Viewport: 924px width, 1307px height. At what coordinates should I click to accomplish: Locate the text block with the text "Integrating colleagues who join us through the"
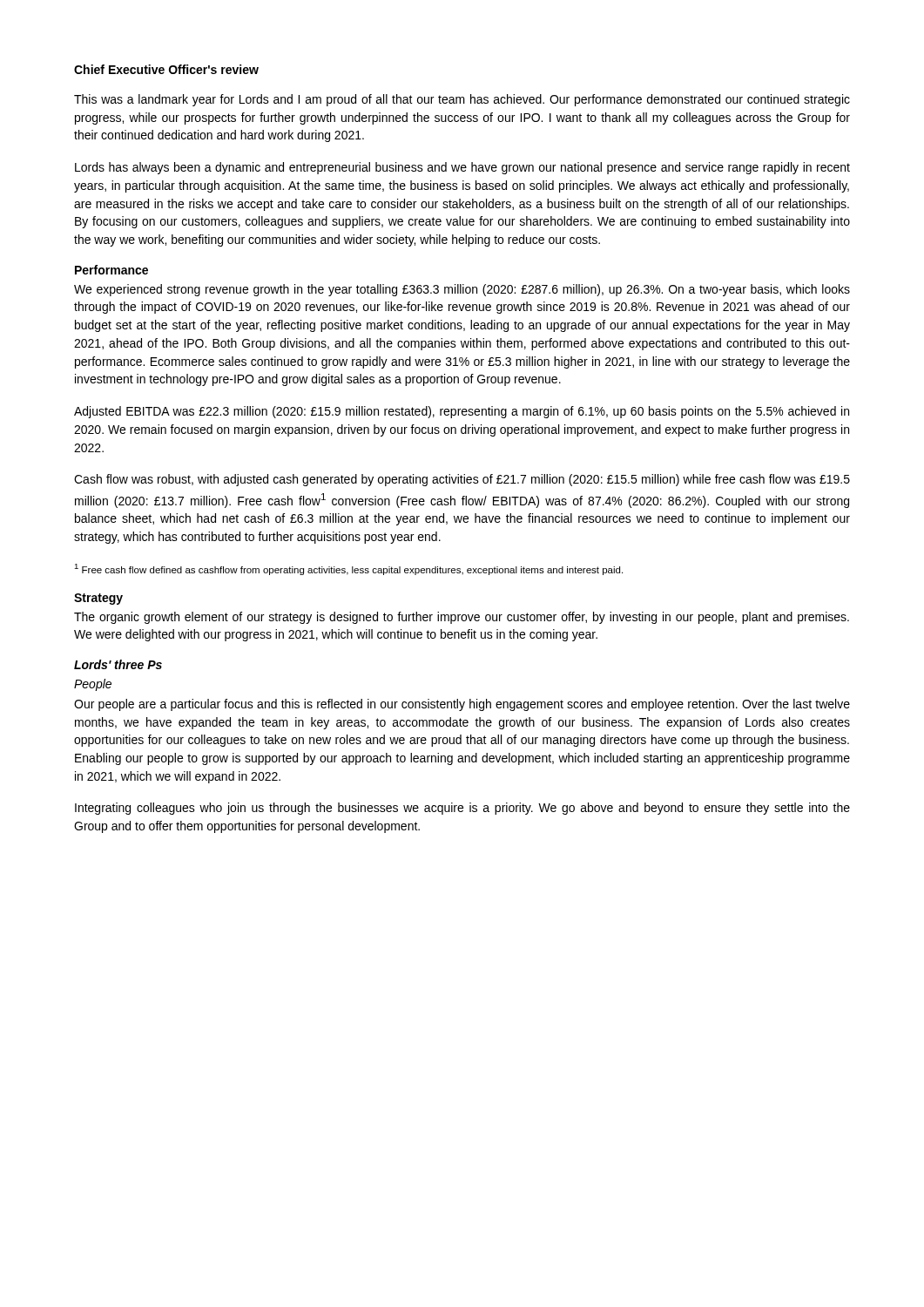462,817
